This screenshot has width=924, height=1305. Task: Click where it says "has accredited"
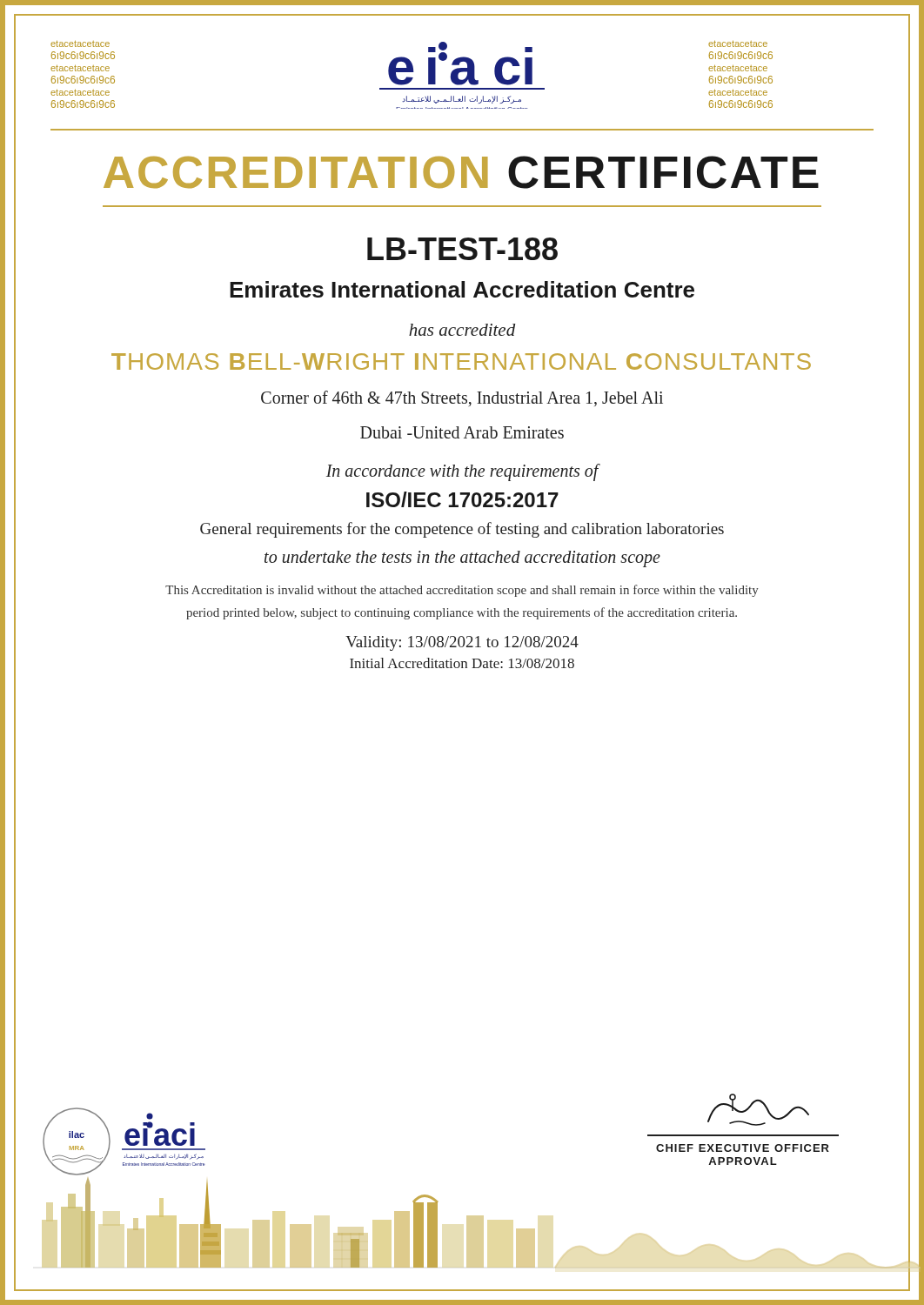click(x=462, y=330)
